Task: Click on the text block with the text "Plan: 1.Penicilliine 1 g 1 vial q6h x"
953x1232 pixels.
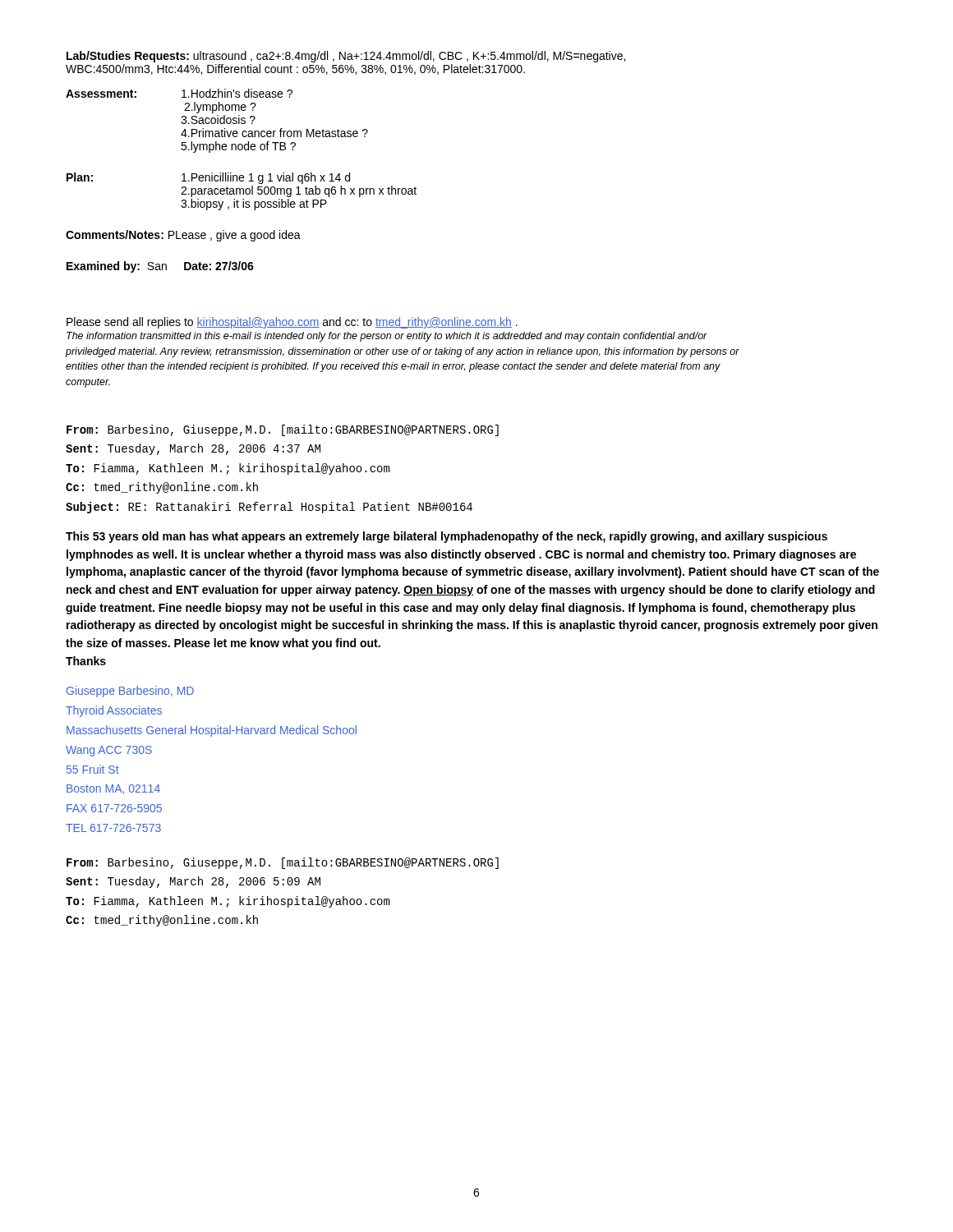Action: [208, 178]
